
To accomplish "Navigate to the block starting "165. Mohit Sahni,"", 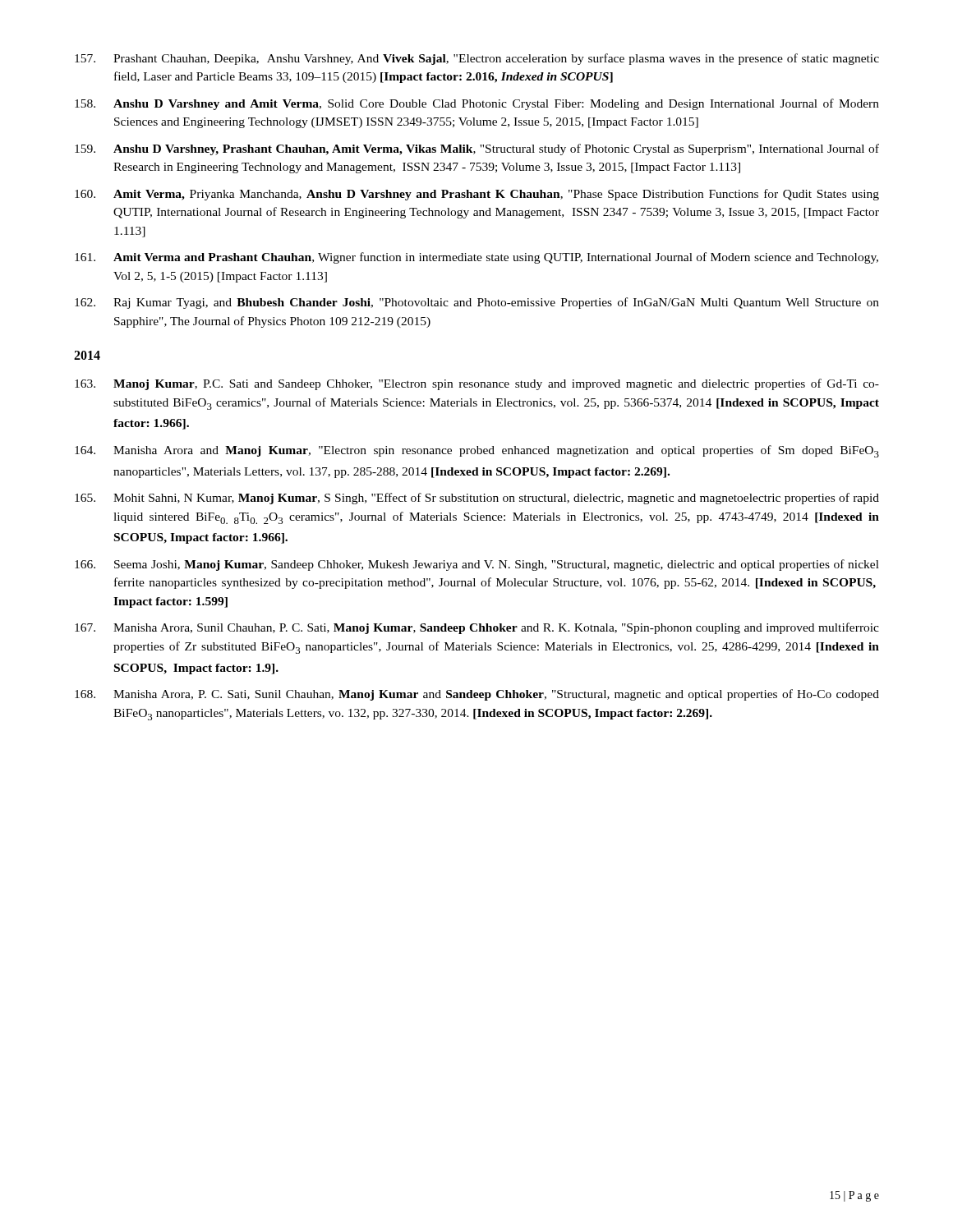I will click(476, 518).
